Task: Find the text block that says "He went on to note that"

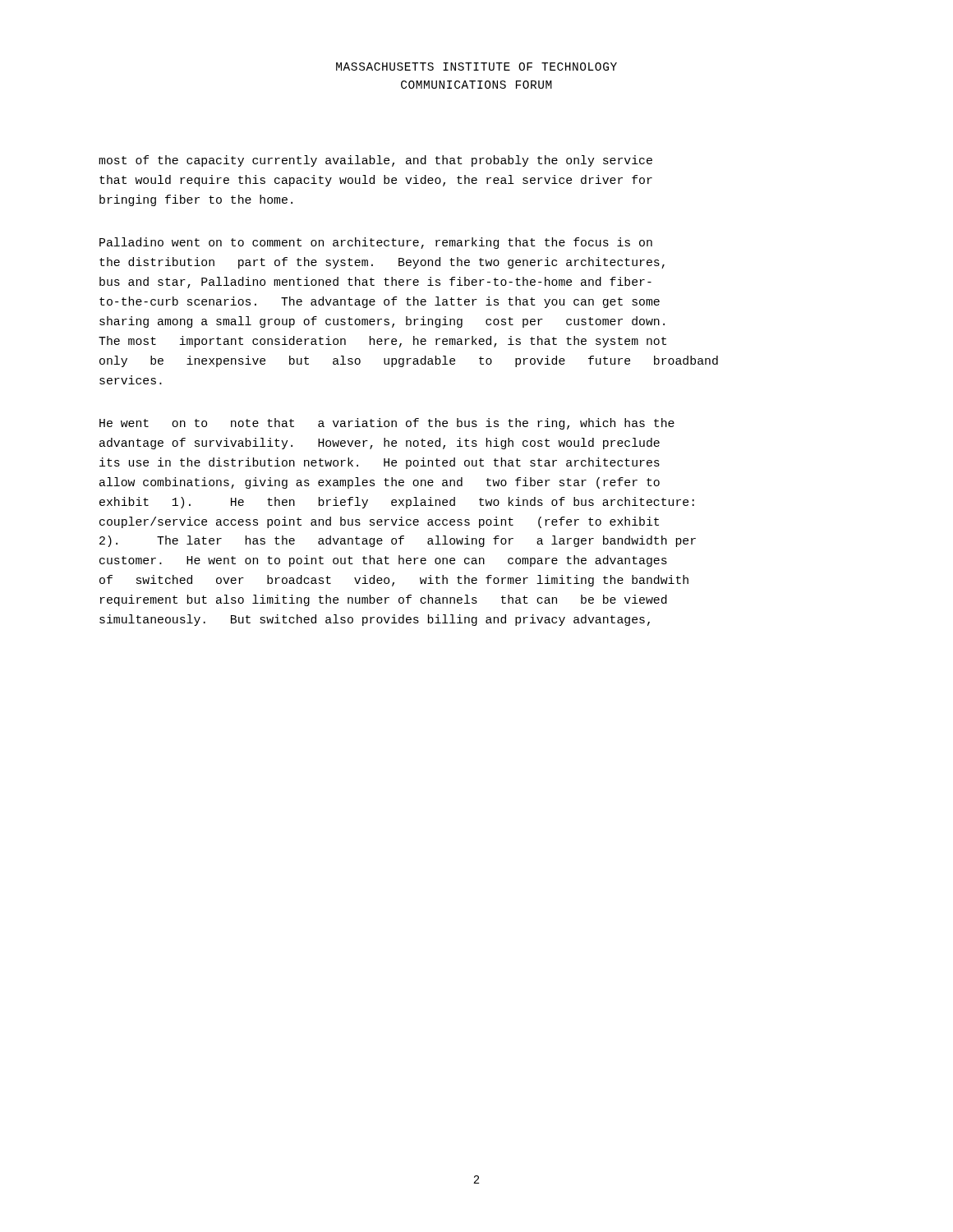Action: coord(398,522)
